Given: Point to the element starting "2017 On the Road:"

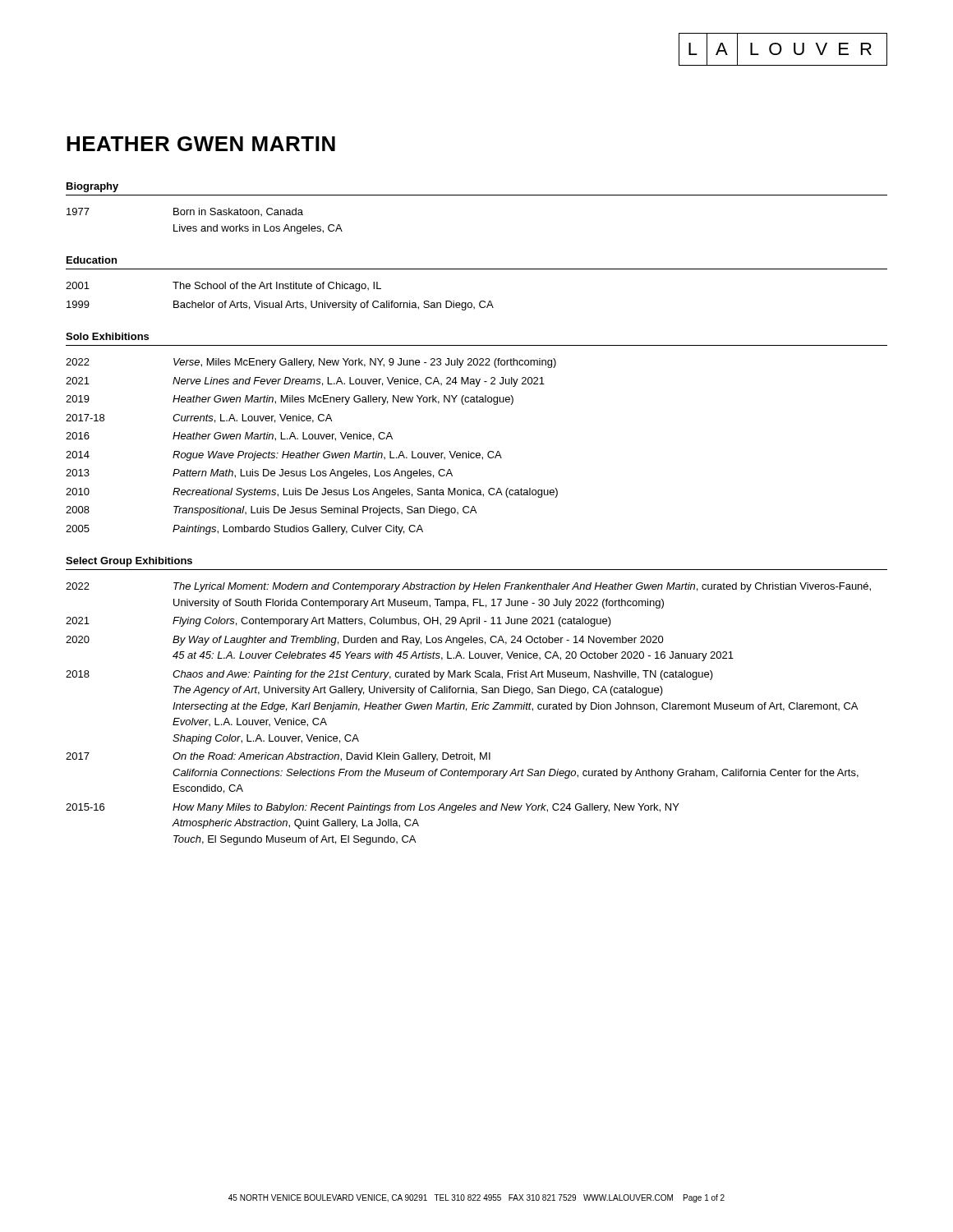Looking at the screenshot, I should [476, 772].
